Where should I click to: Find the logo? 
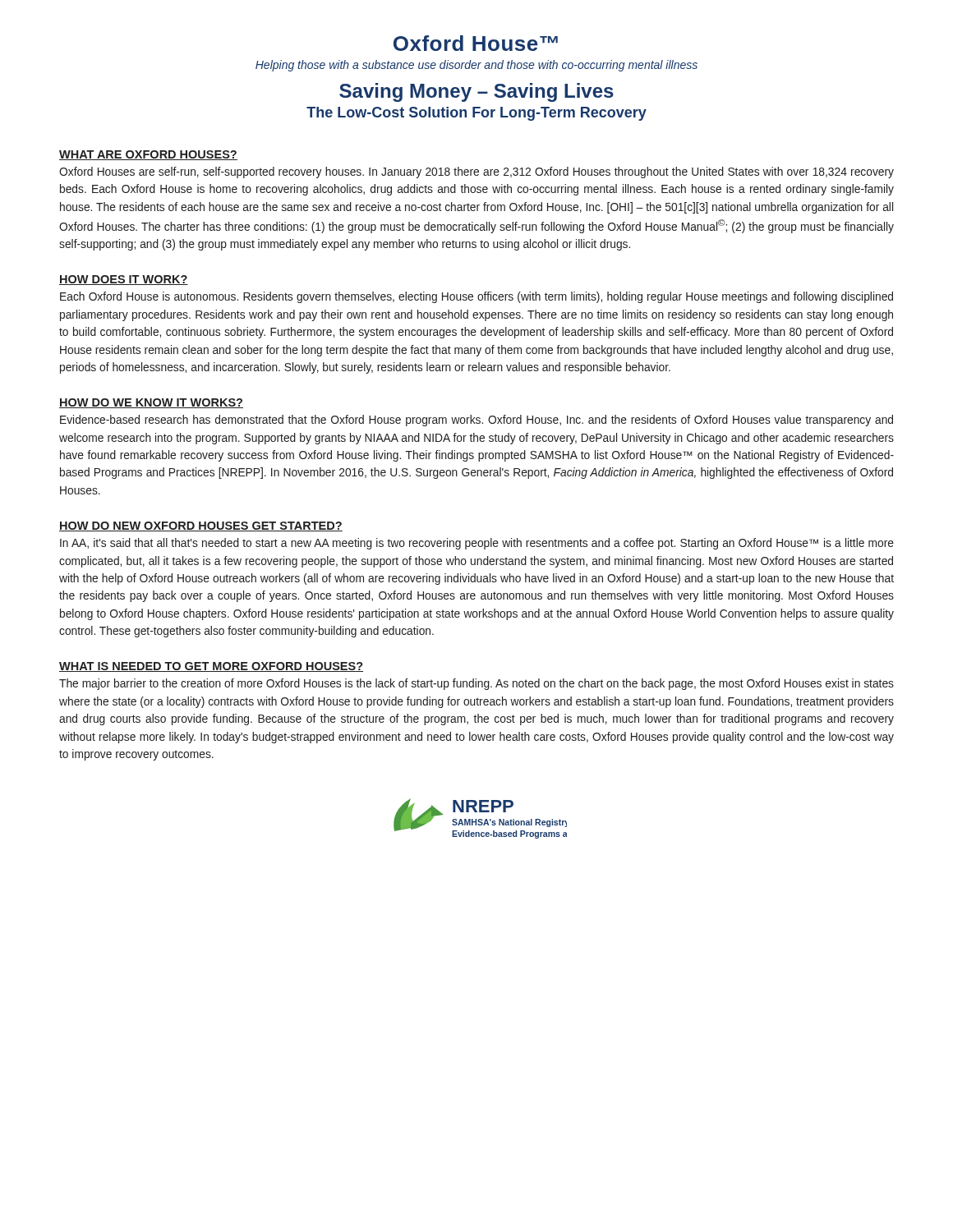(x=476, y=815)
